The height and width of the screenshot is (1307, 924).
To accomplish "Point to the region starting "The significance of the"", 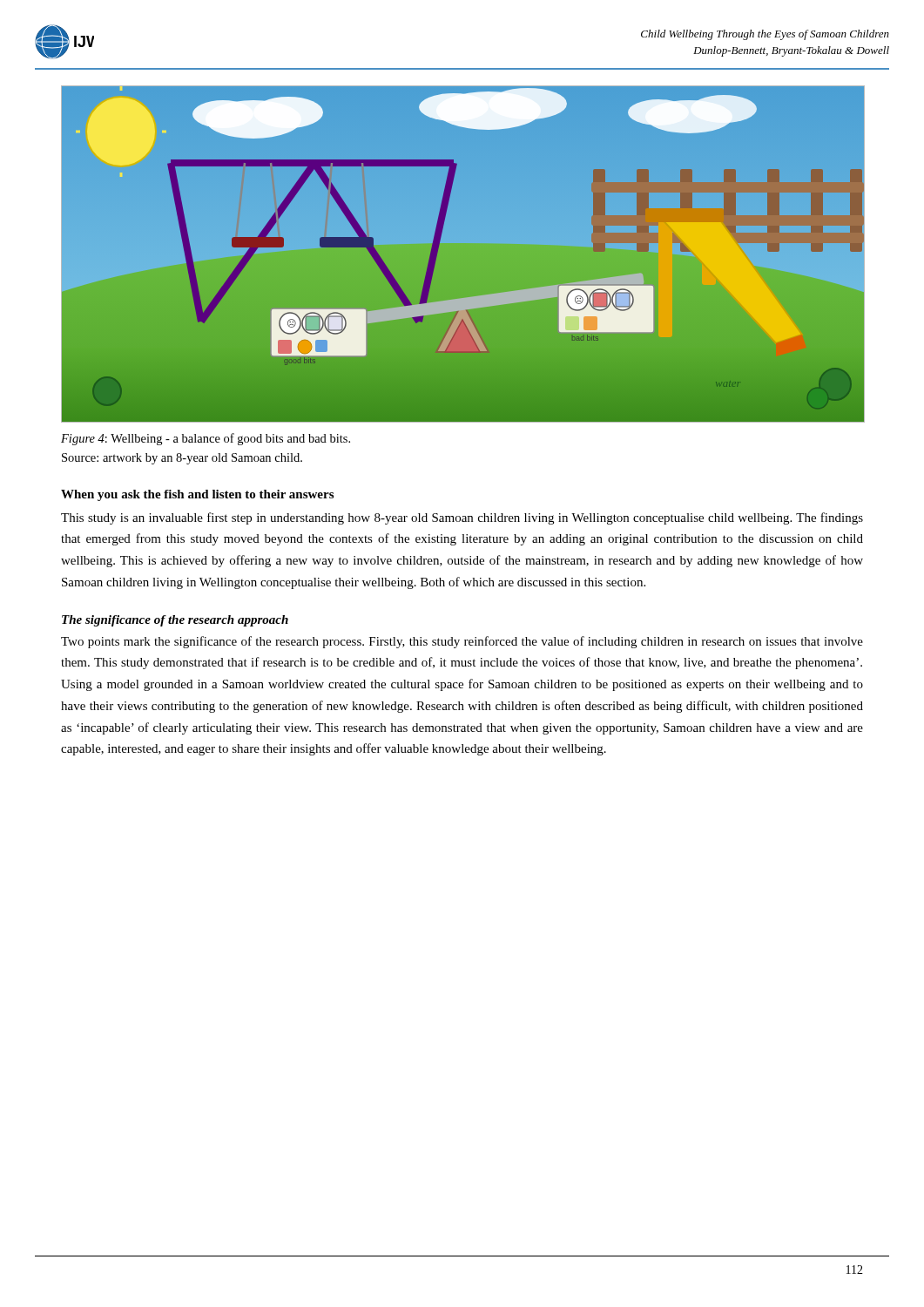I will (175, 619).
